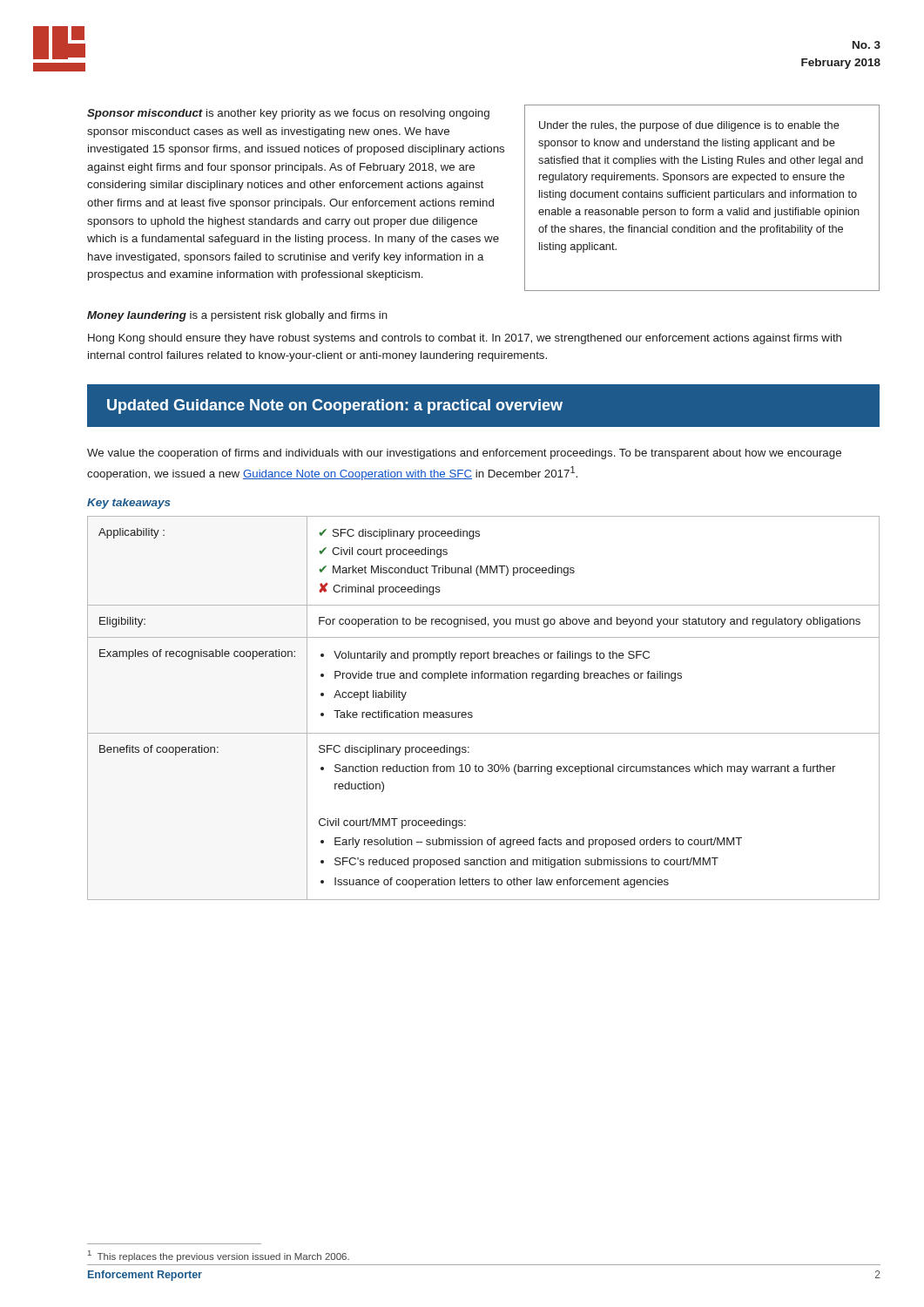
Task: Locate the region starting "Key takeaways"
Action: pos(129,502)
